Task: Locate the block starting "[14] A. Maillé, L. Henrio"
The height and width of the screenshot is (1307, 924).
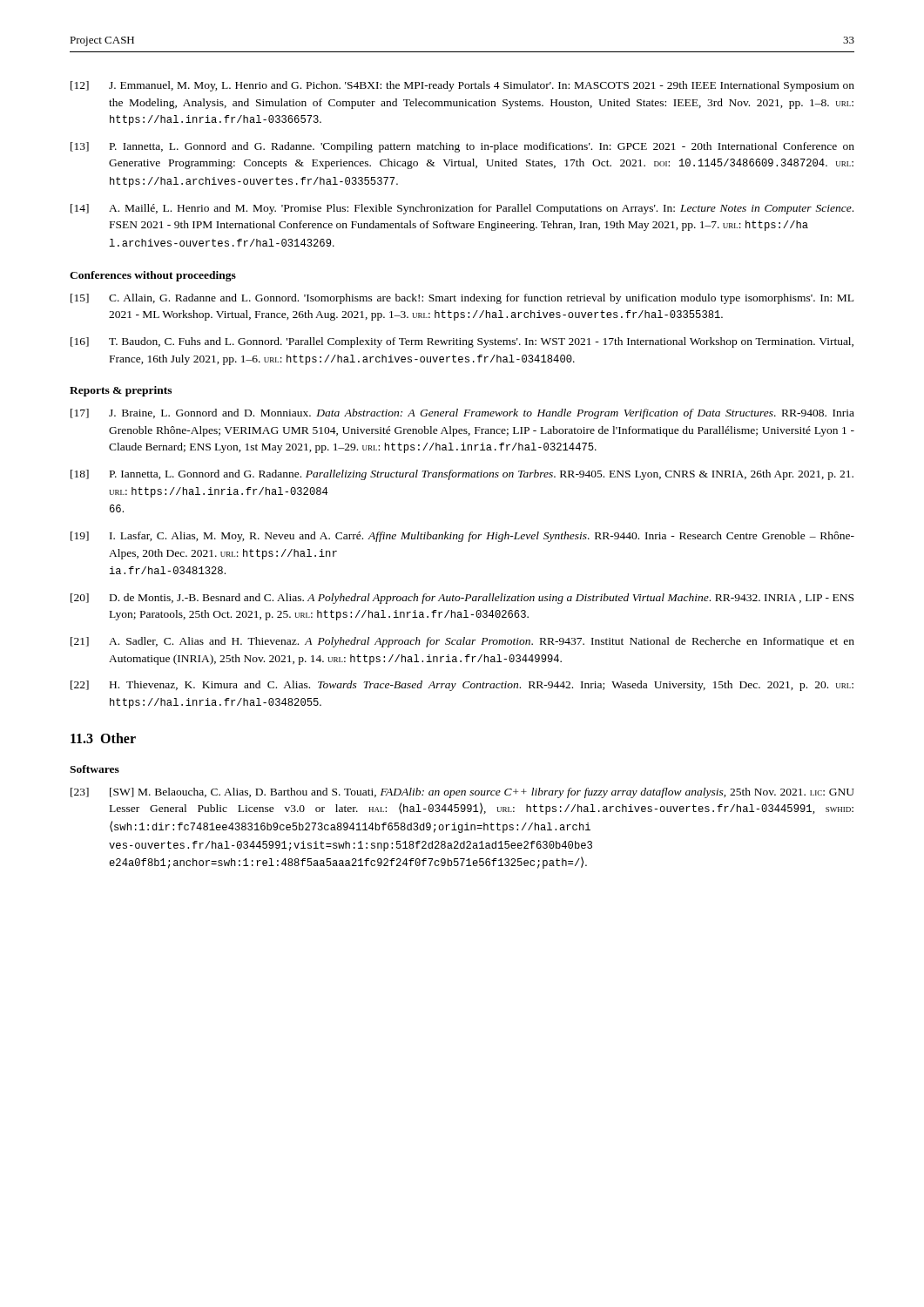Action: [x=462, y=226]
